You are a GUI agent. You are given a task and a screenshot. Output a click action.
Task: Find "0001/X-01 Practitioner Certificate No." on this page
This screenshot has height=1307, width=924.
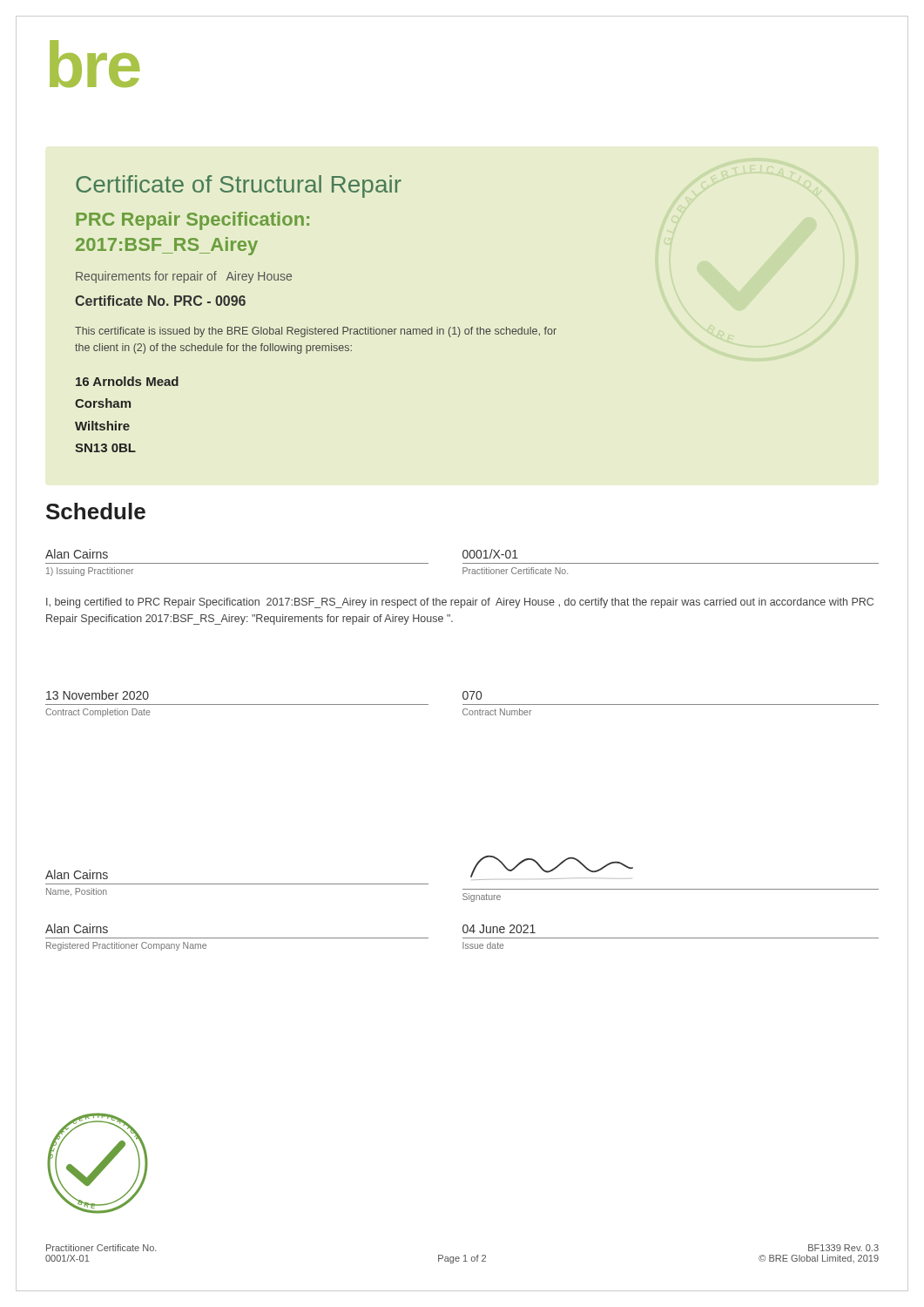point(670,562)
